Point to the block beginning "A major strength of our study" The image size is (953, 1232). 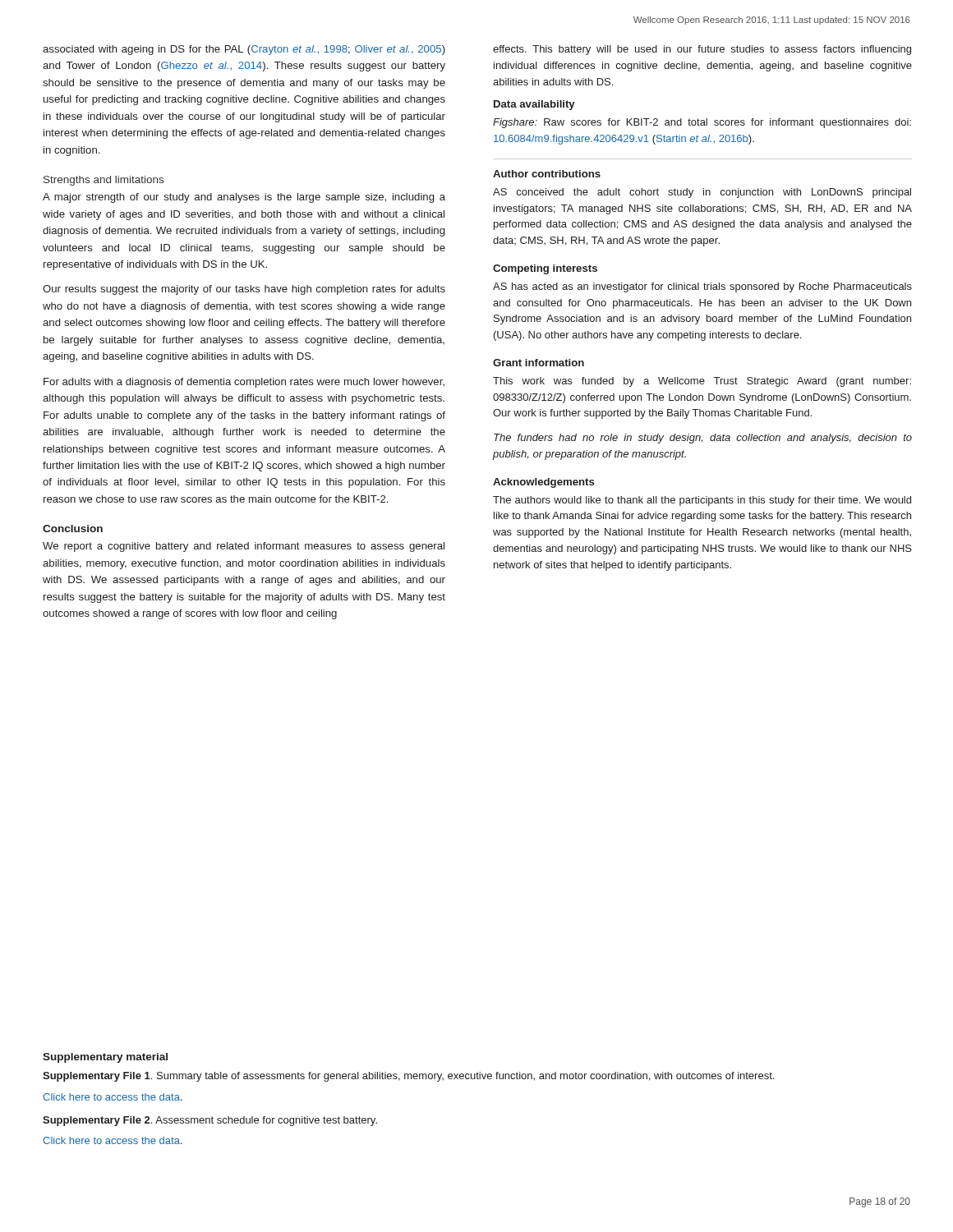(x=244, y=230)
